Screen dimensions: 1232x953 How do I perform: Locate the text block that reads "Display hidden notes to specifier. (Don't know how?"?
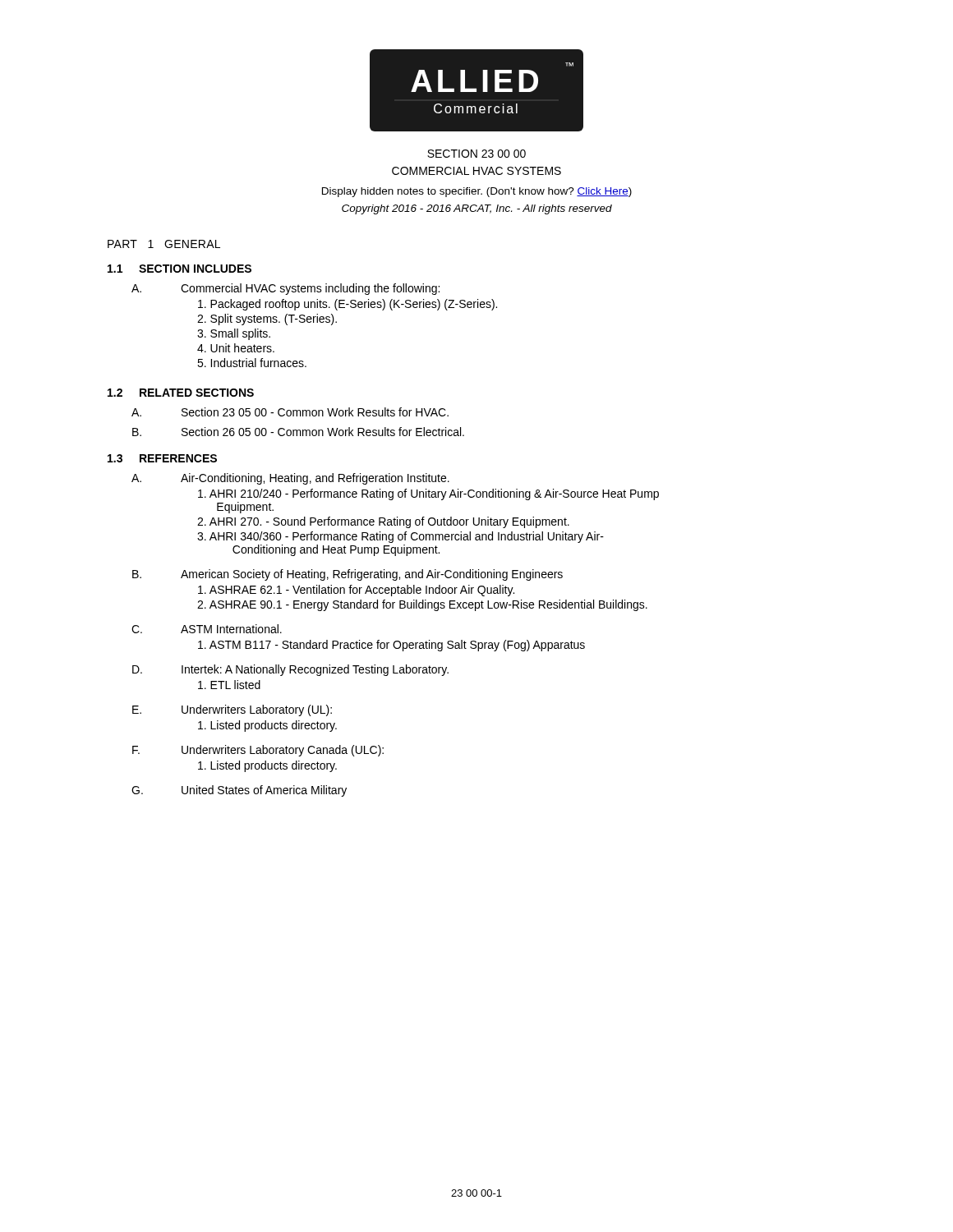(x=476, y=191)
